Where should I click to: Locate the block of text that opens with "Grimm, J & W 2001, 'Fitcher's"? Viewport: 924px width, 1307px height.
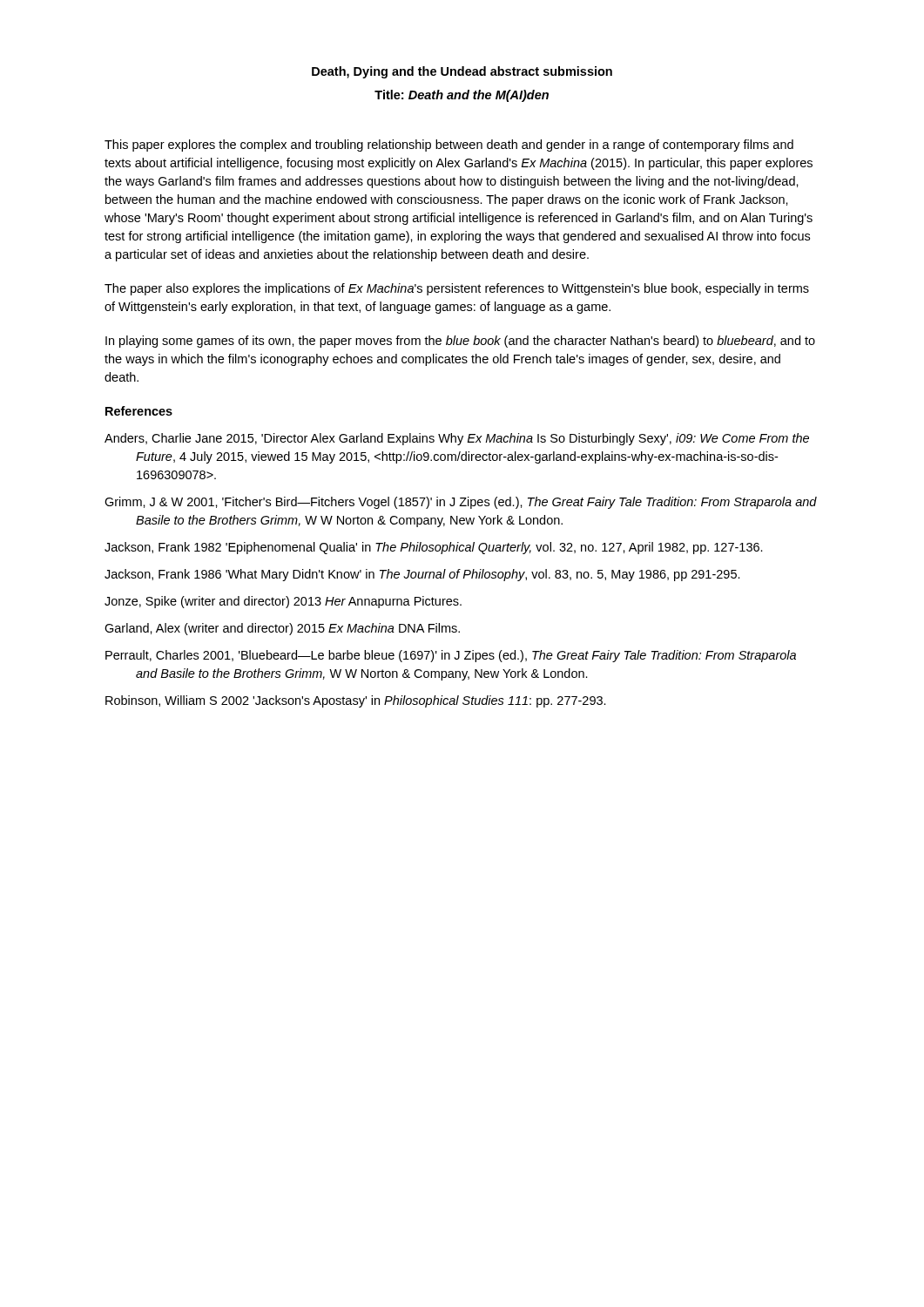point(460,511)
